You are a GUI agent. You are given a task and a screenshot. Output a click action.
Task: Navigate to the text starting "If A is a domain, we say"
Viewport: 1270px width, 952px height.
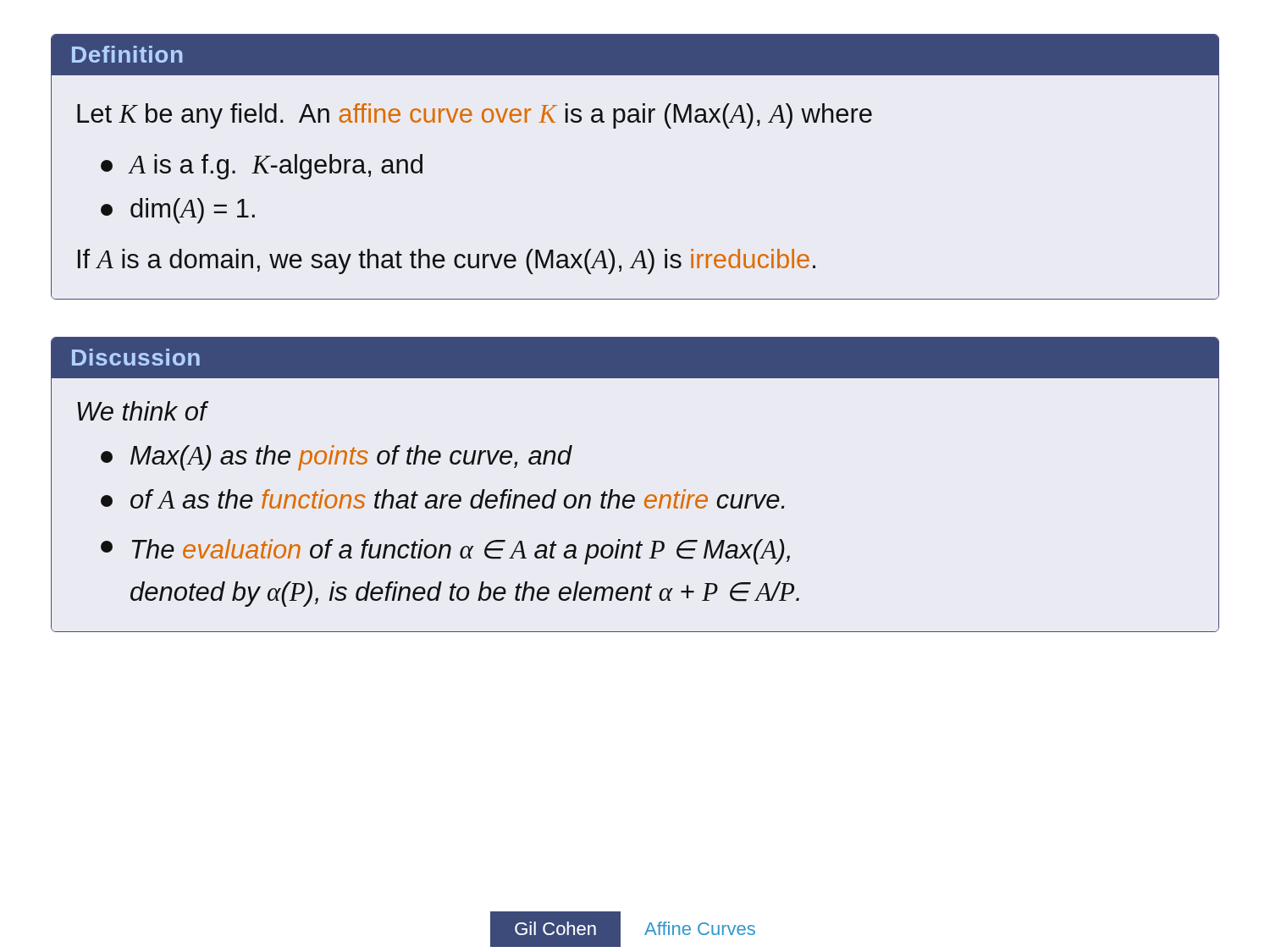(x=447, y=259)
